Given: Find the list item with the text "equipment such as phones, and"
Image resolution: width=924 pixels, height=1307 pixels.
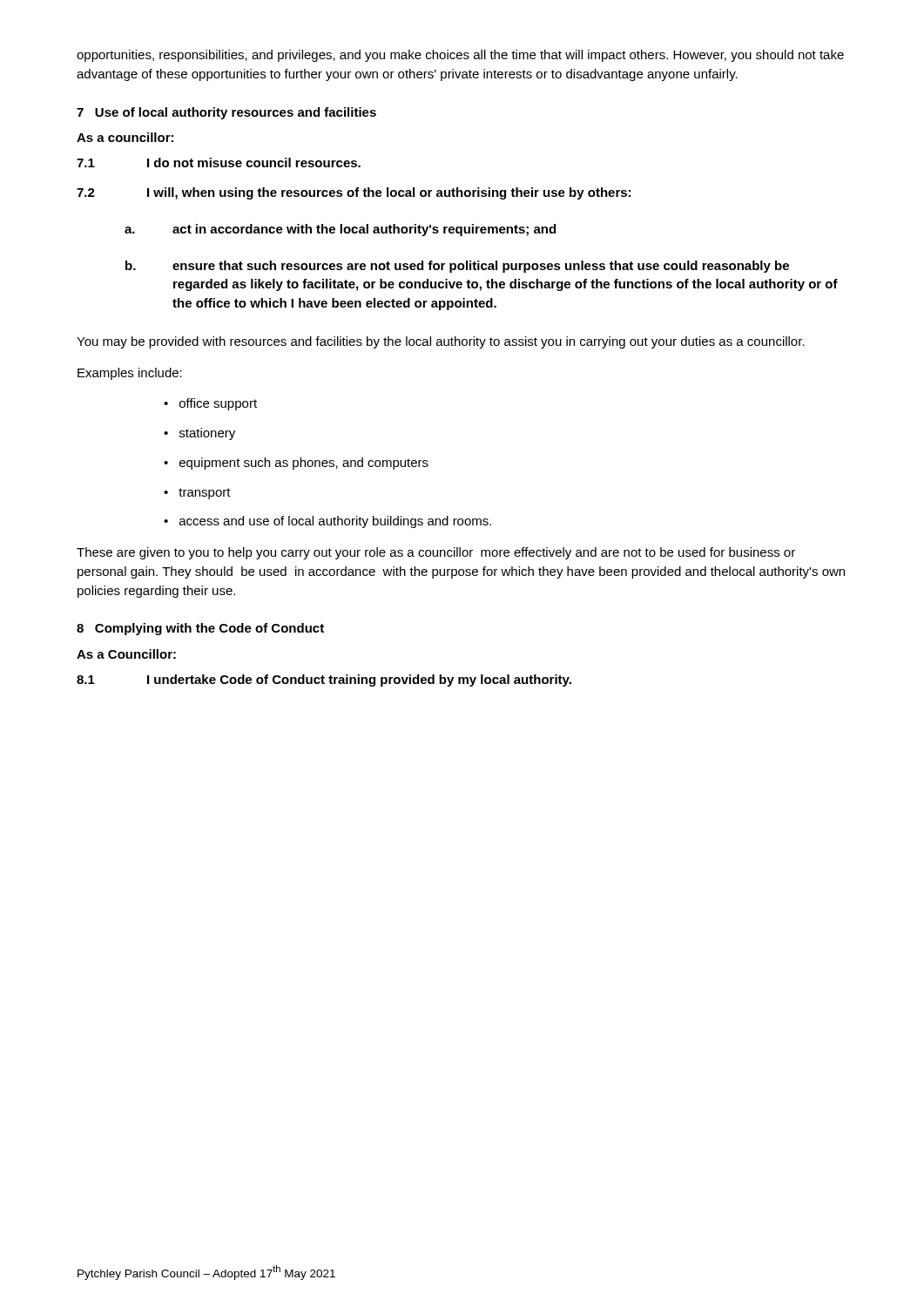Looking at the screenshot, I should (x=304, y=462).
